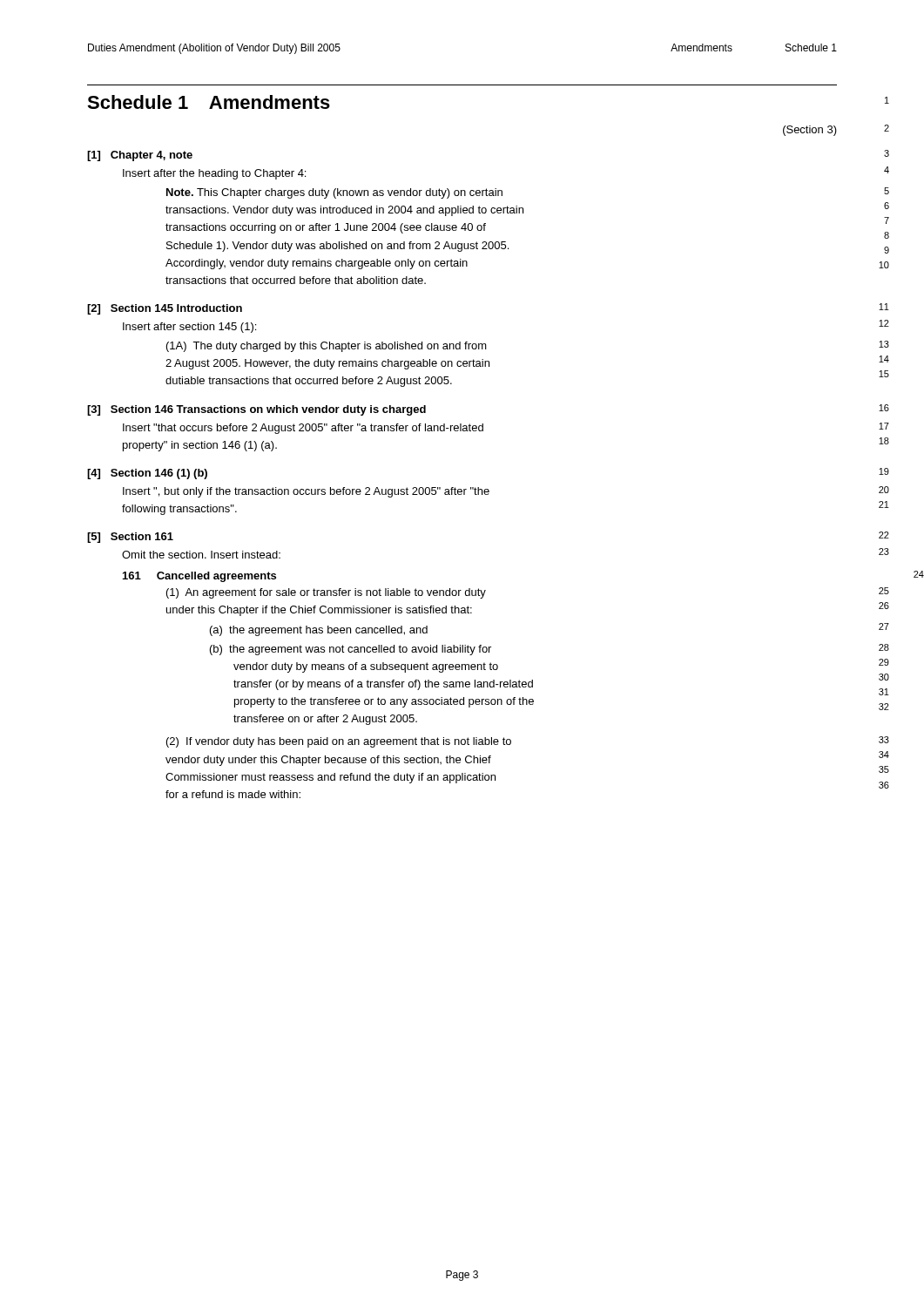The height and width of the screenshot is (1307, 924).
Task: Click on the region starting "Note. This Chapter"
Action: click(x=345, y=236)
